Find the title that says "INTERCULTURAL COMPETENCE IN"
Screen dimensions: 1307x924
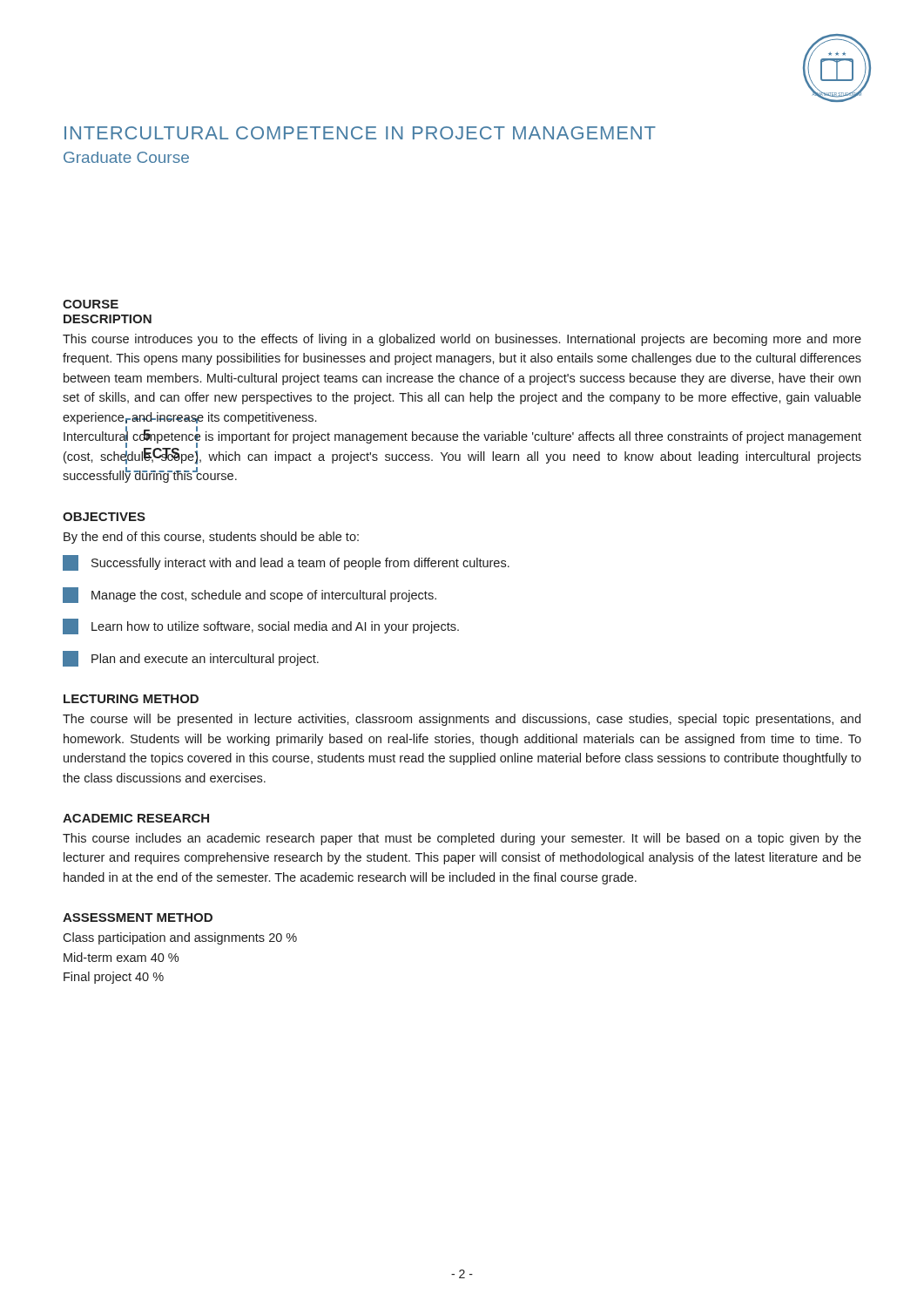(462, 133)
